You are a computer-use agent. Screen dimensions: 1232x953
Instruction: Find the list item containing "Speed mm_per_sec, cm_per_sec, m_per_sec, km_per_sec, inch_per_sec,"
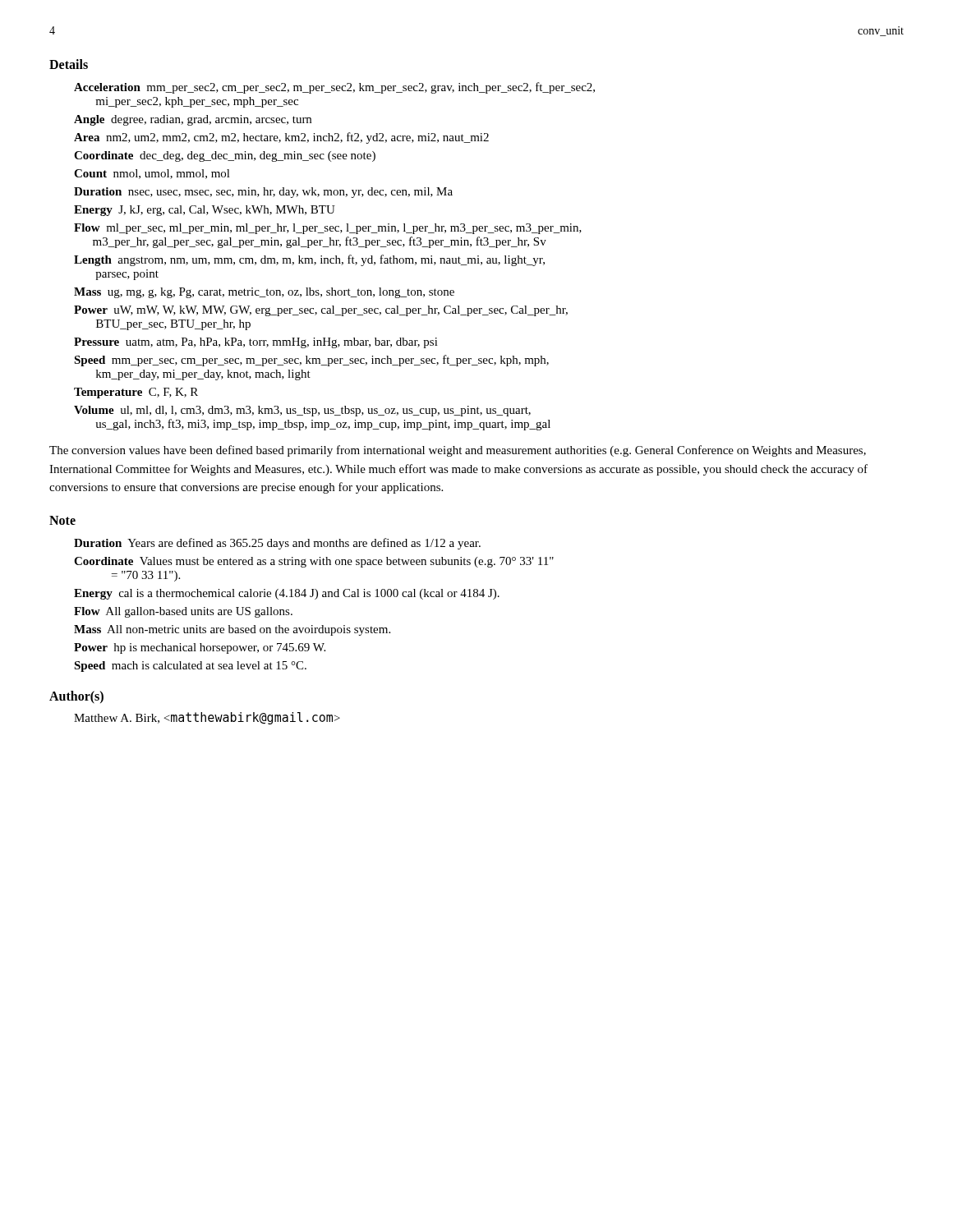[312, 367]
